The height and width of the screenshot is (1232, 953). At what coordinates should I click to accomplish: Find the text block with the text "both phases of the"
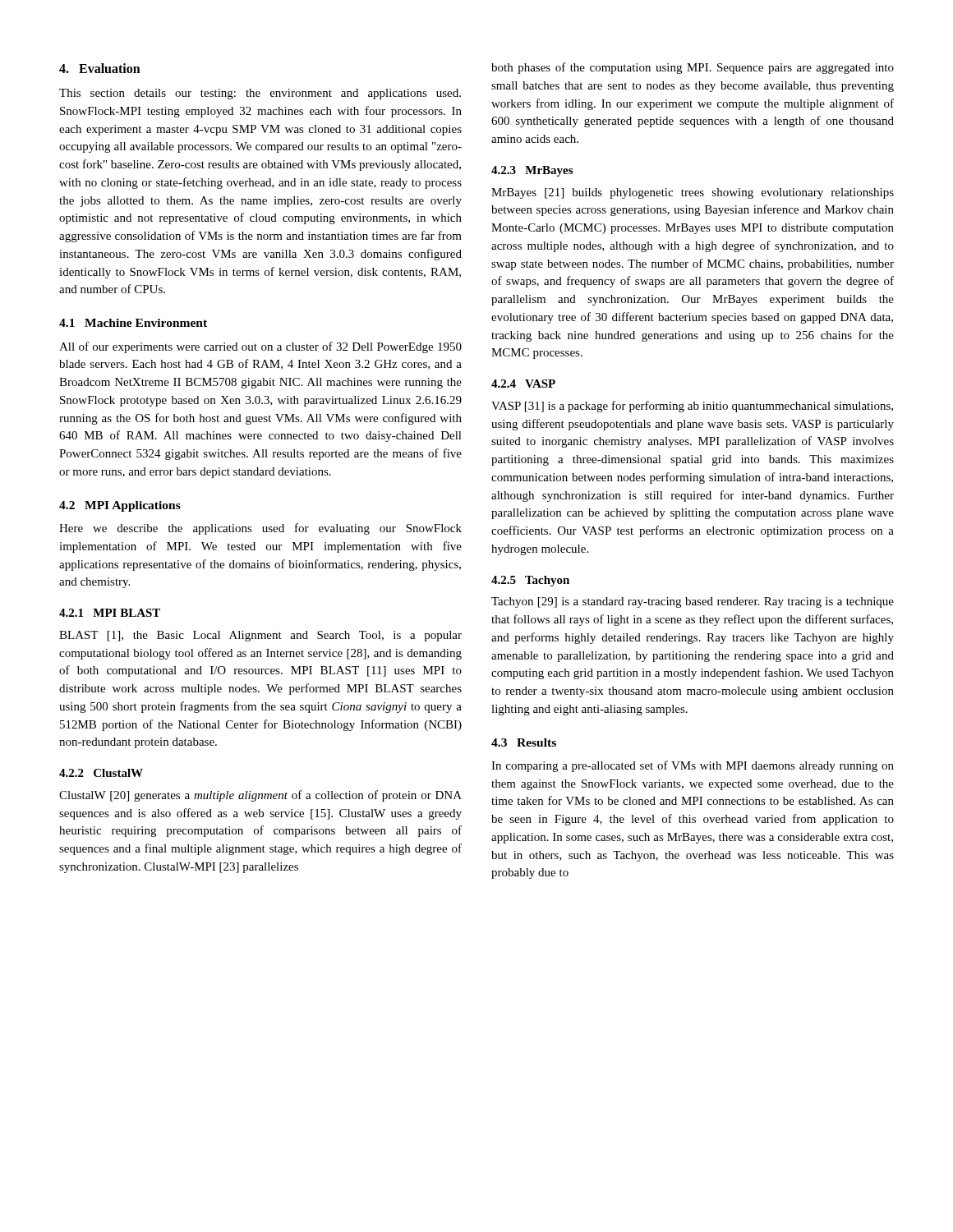[x=693, y=104]
